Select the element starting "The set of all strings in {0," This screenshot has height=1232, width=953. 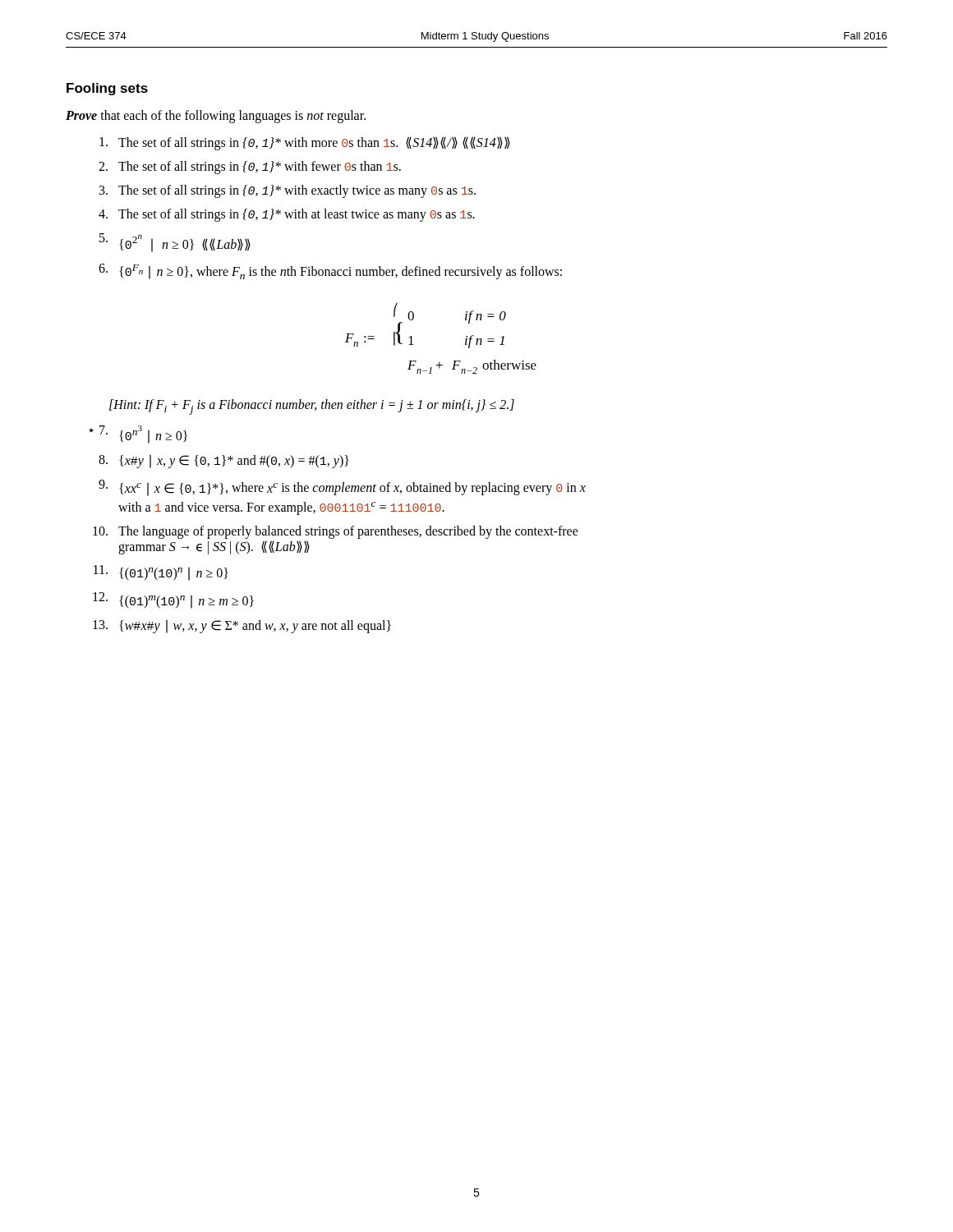tap(476, 143)
